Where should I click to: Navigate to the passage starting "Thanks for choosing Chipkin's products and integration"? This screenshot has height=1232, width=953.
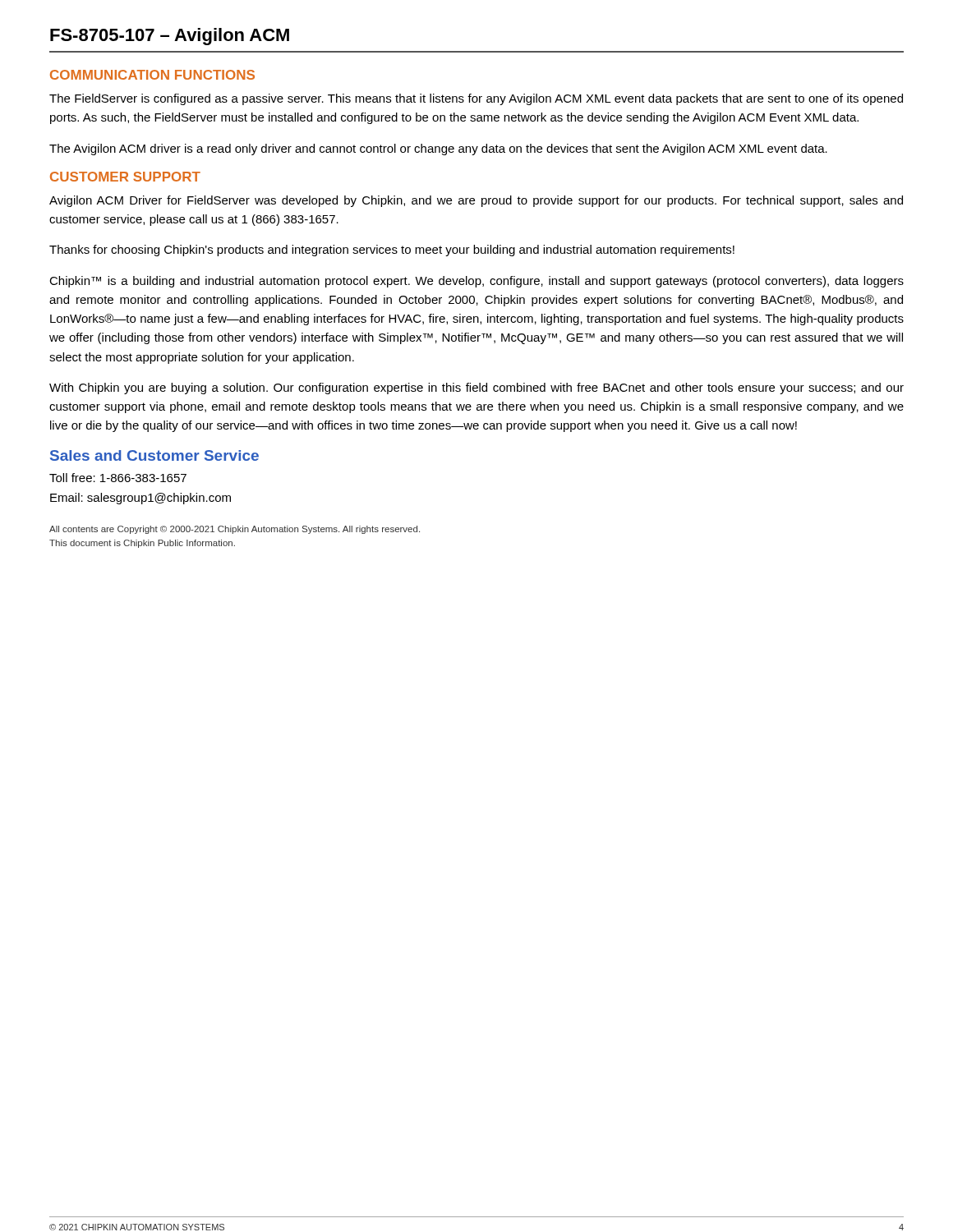[x=476, y=250]
